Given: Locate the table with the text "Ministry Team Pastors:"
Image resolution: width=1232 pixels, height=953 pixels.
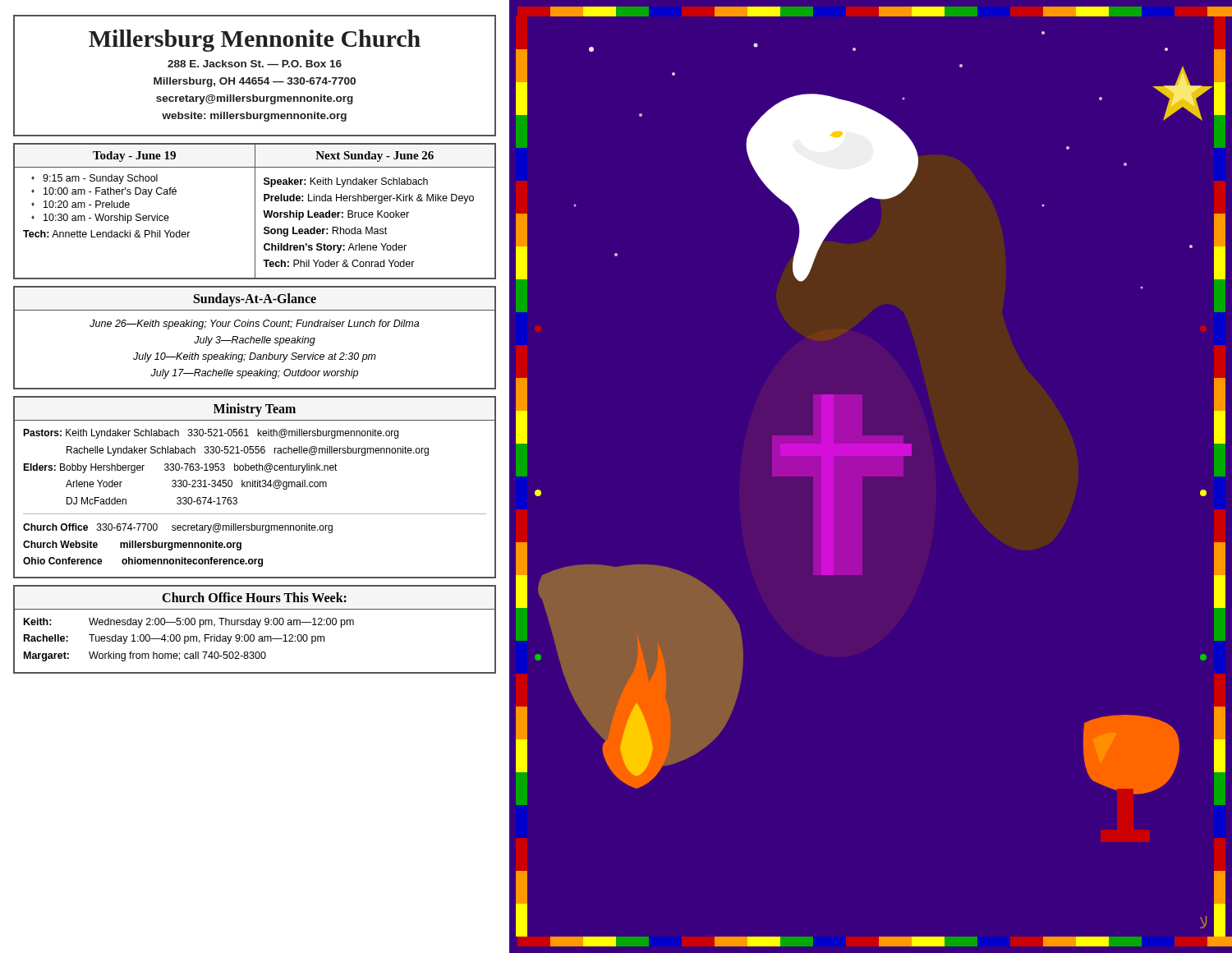Looking at the screenshot, I should [255, 487].
